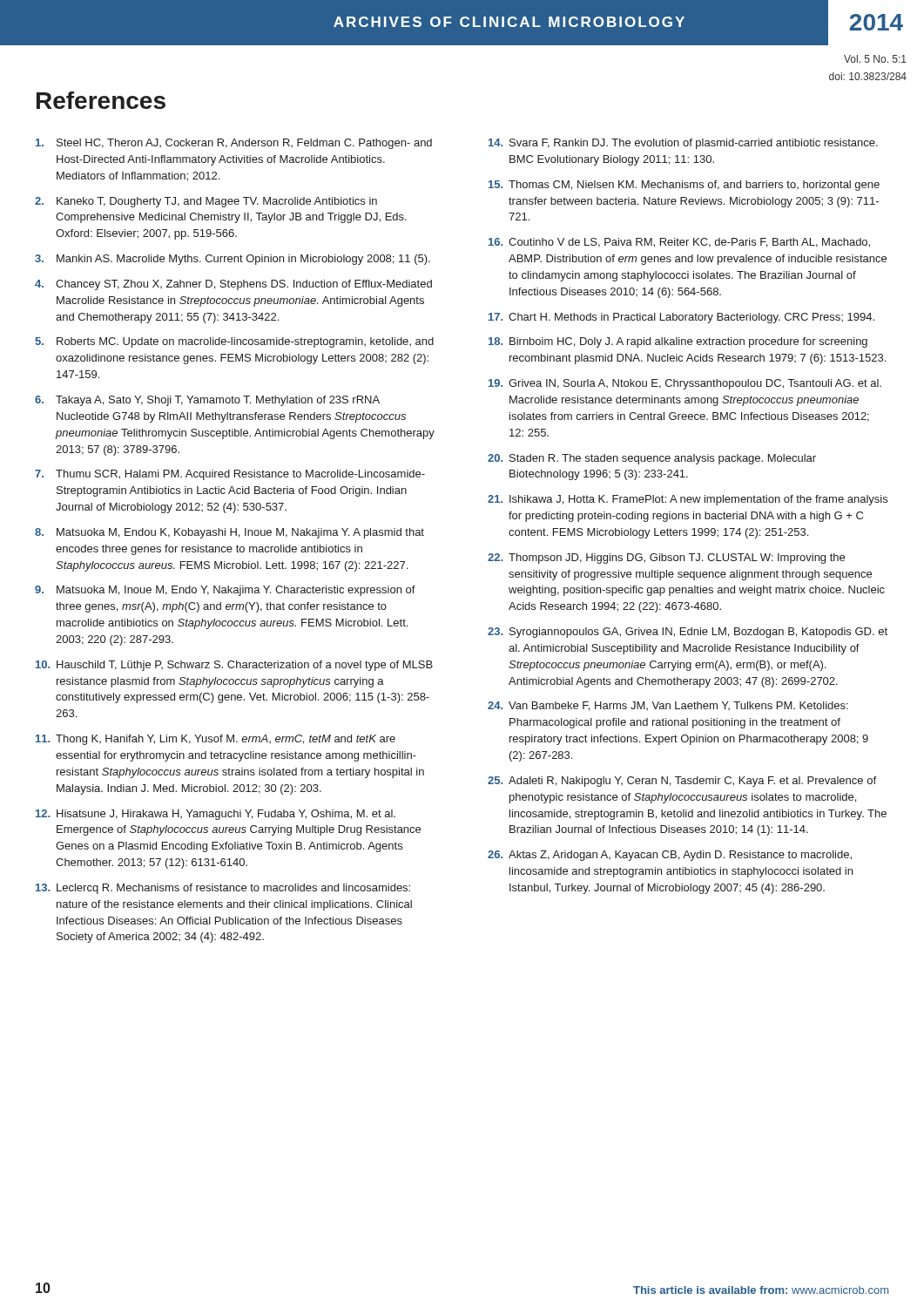Navigate to the passage starting "5. Roberts MC. Update"
The image size is (924, 1307).
pos(235,359)
